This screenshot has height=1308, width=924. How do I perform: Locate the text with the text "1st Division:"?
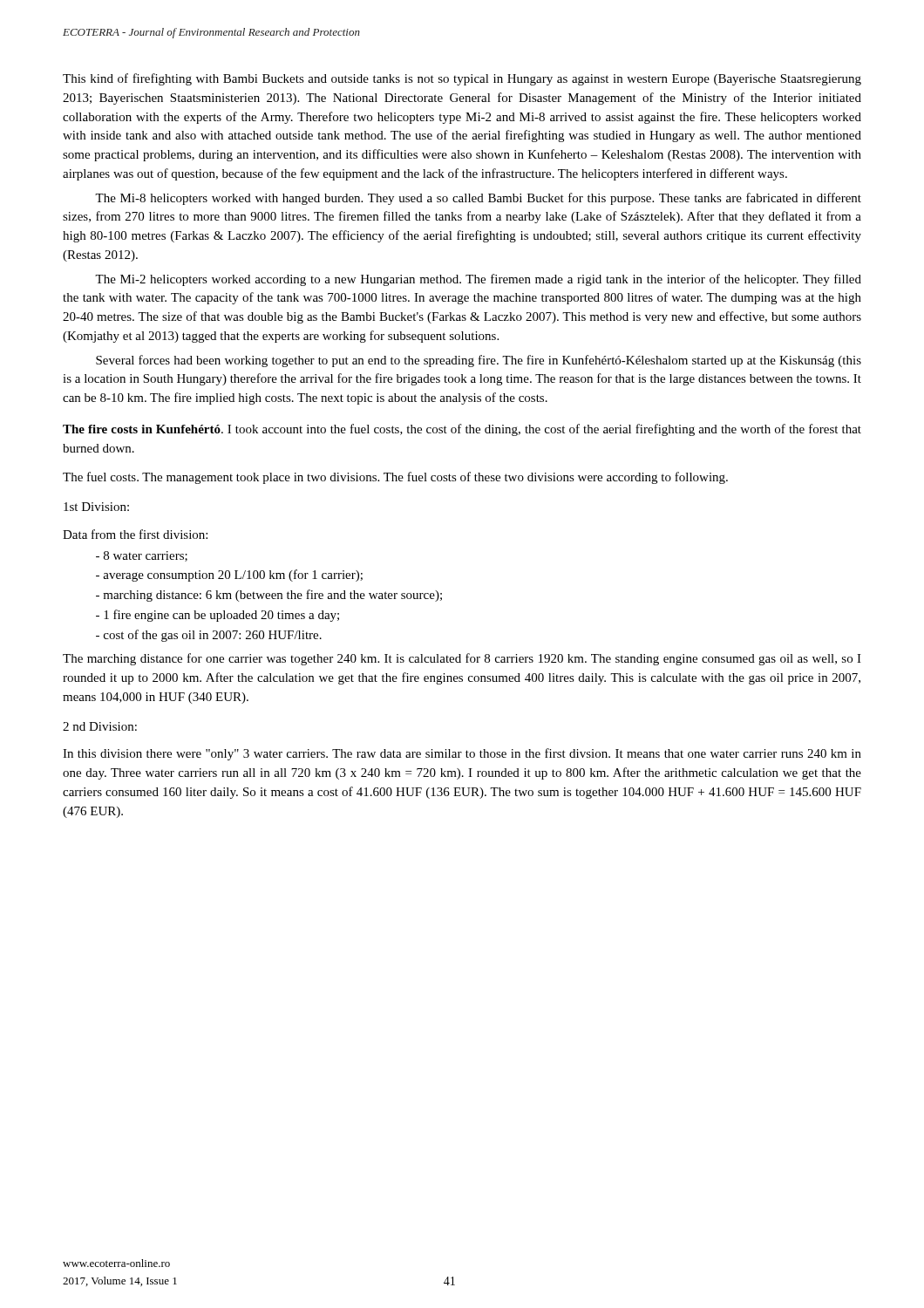pyautogui.click(x=96, y=507)
